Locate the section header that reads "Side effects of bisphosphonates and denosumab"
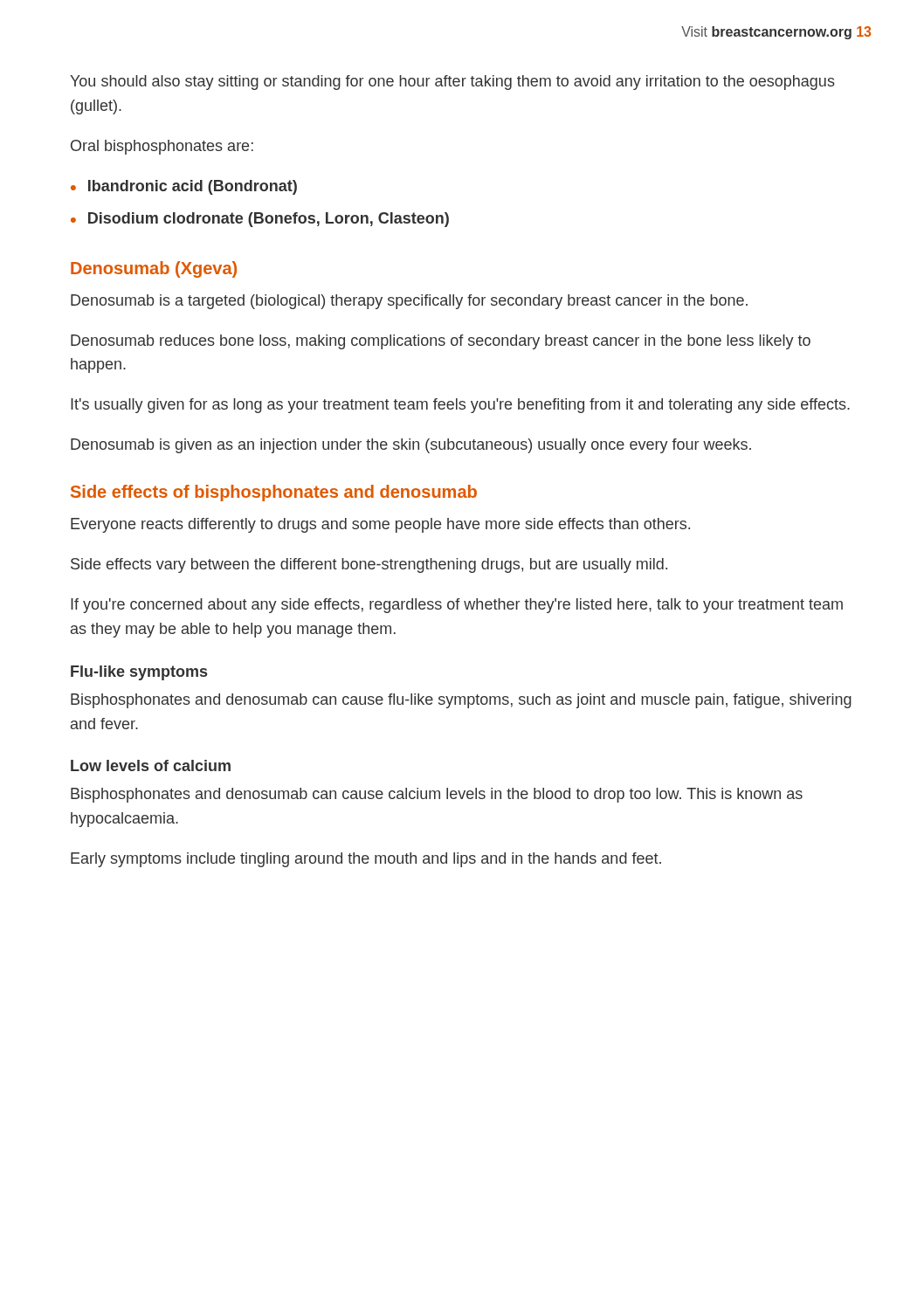Screen dimensions: 1310x924 274,492
